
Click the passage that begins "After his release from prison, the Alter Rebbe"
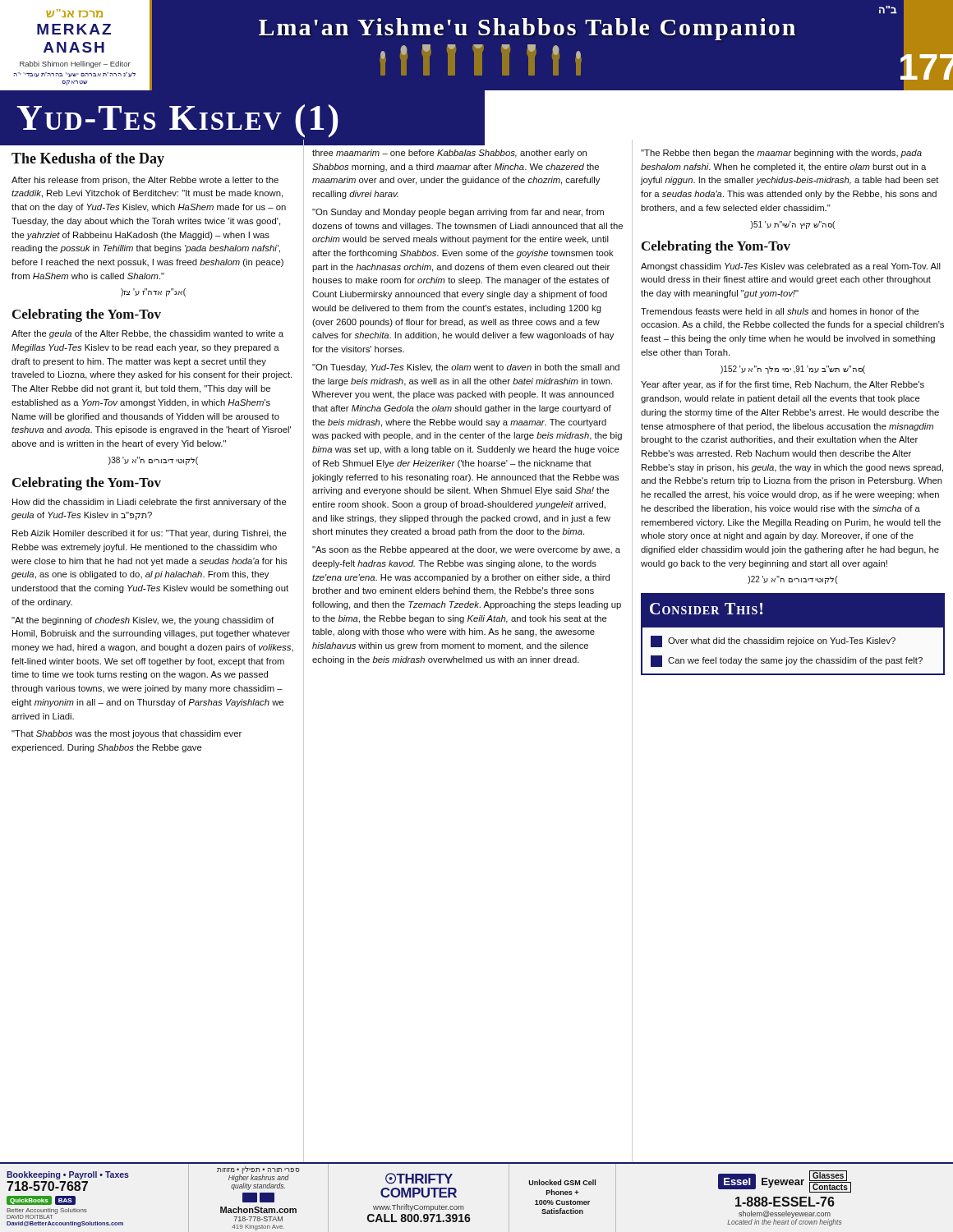pos(153,228)
